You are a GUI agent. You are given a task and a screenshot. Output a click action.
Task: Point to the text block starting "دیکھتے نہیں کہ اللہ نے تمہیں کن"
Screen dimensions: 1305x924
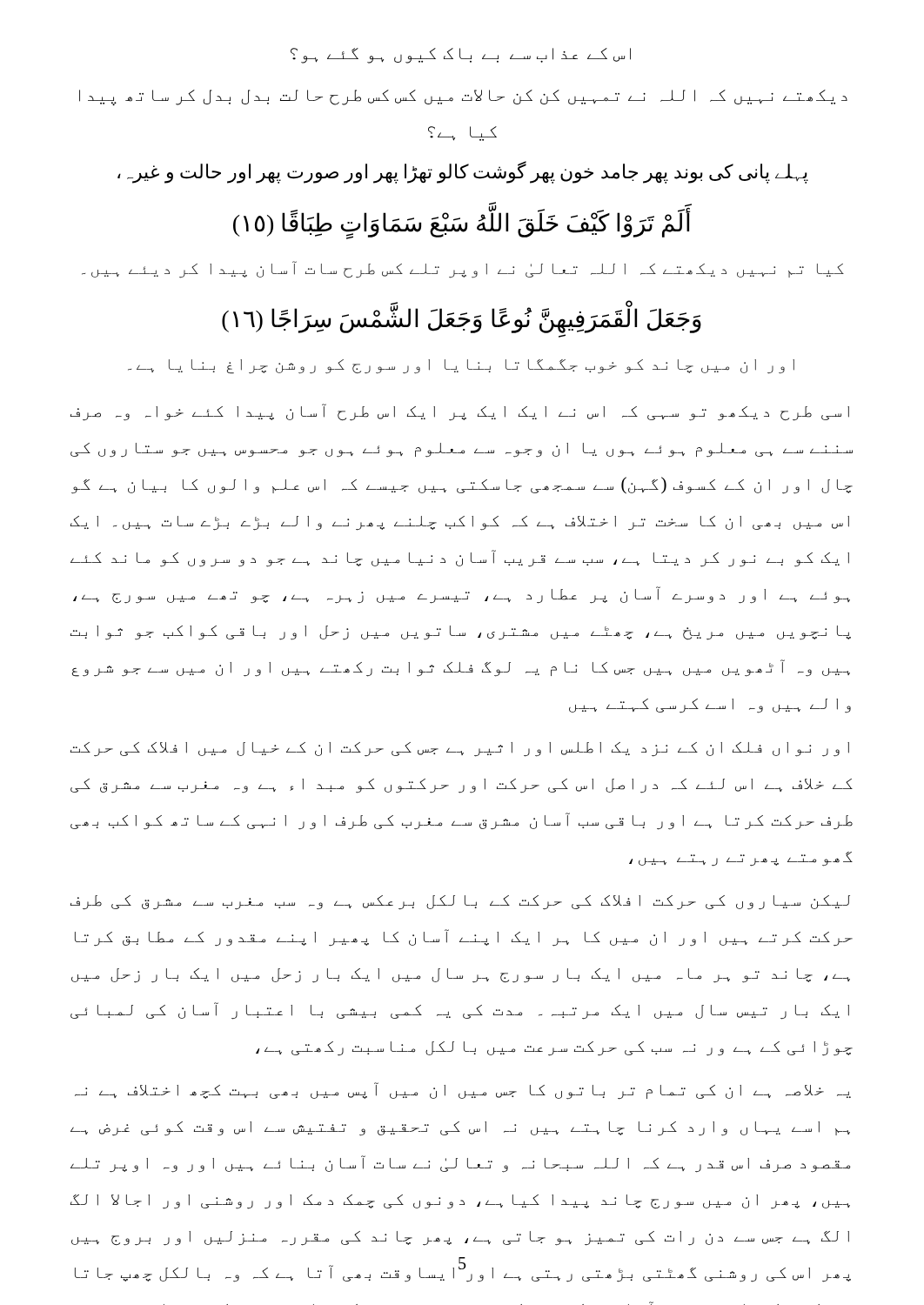point(462,112)
